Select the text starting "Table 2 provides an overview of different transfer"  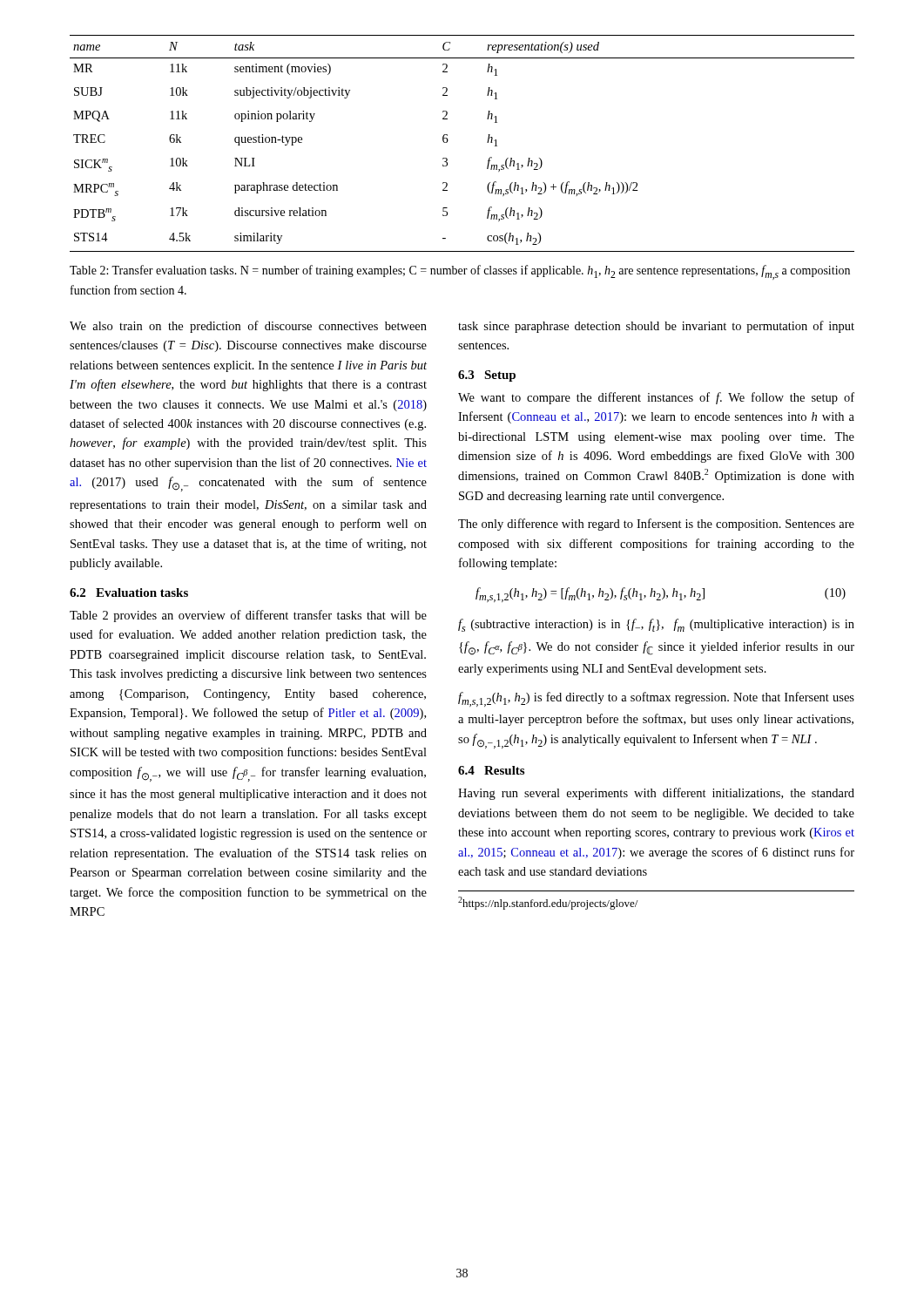pos(248,763)
